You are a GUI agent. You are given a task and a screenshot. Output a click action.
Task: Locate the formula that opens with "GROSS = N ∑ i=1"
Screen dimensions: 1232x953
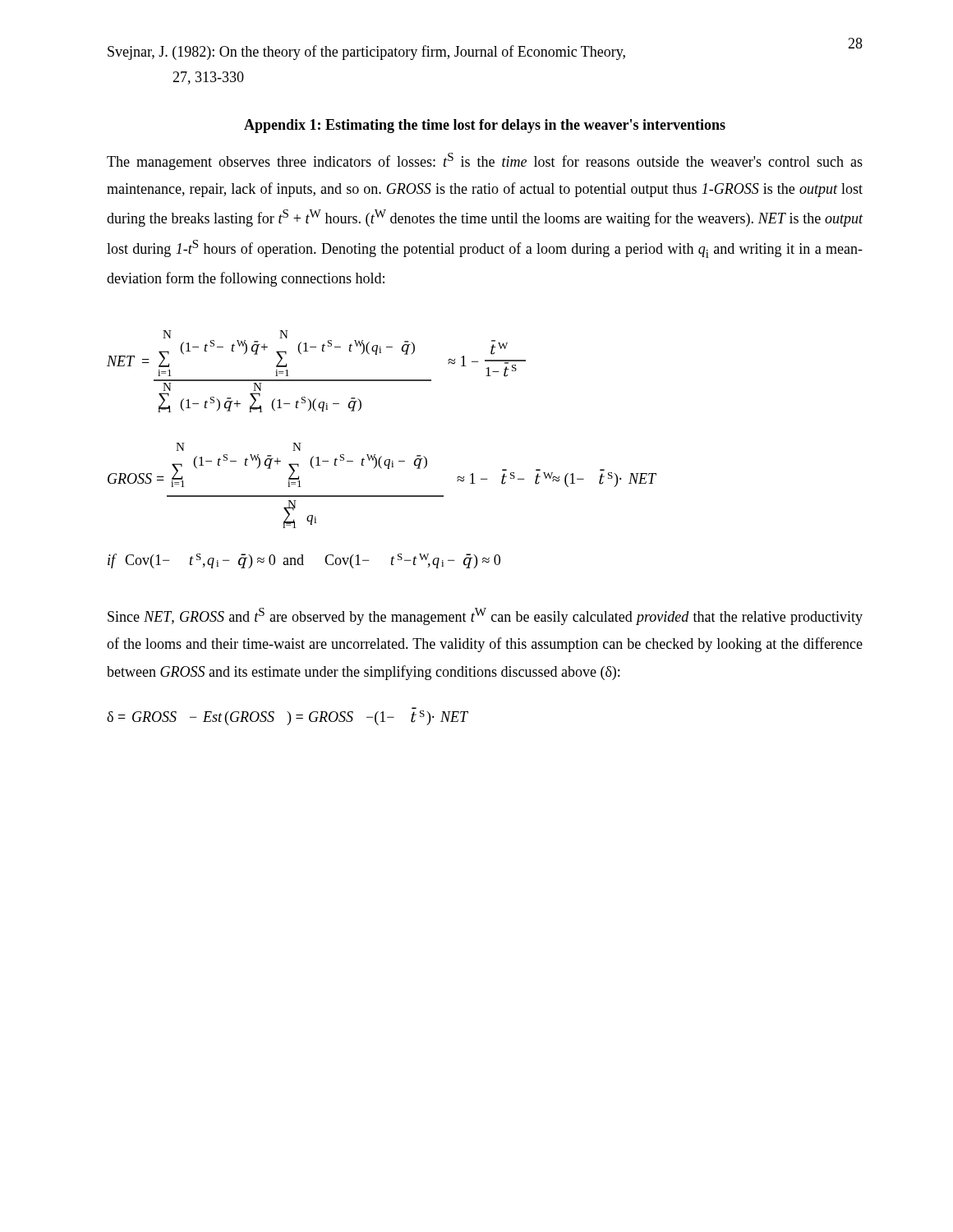[x=431, y=480]
